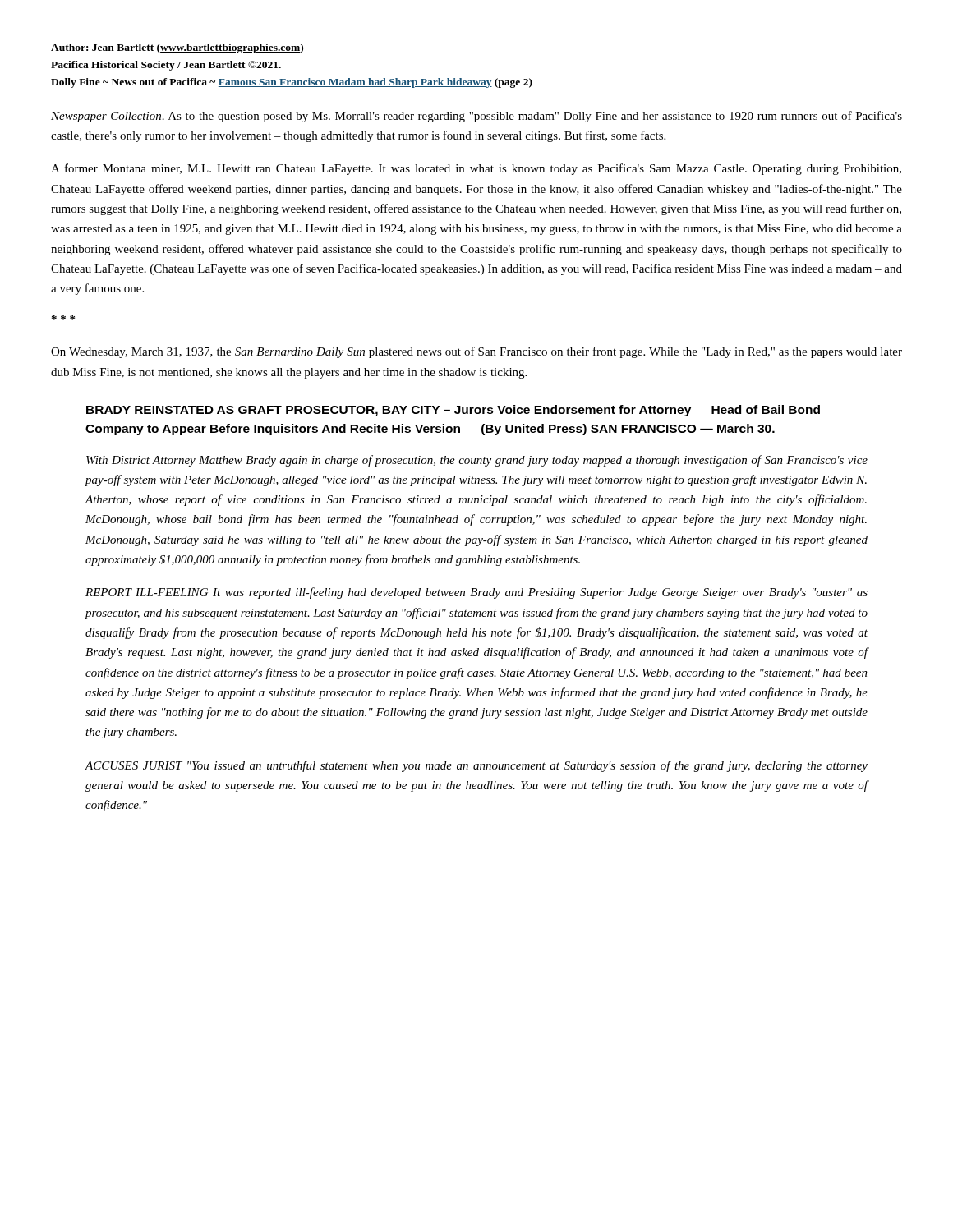Locate the text block starting "With District Attorney Matthew"
The image size is (953, 1232).
(x=476, y=510)
